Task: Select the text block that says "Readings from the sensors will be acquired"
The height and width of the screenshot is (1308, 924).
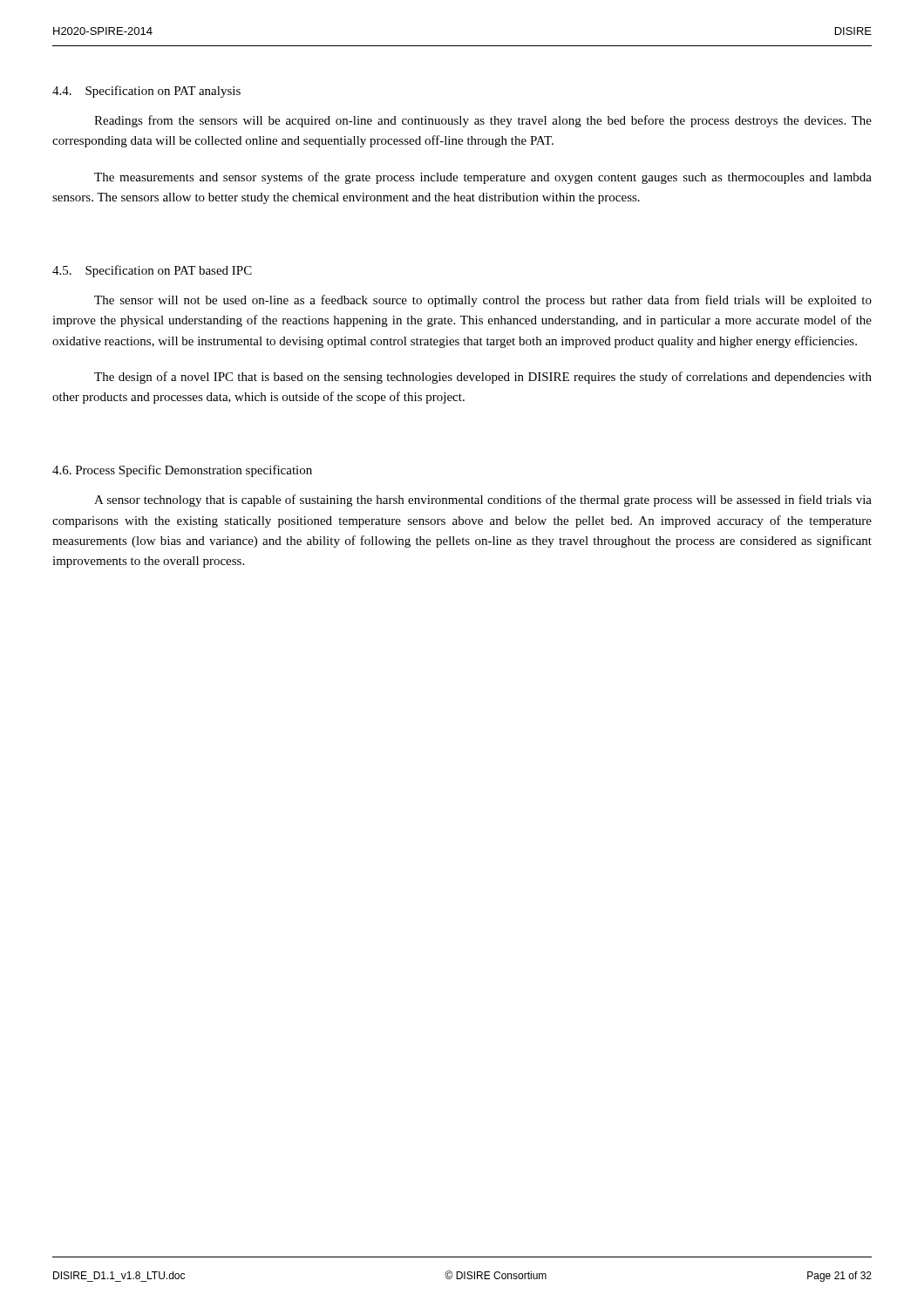Action: [x=462, y=130]
